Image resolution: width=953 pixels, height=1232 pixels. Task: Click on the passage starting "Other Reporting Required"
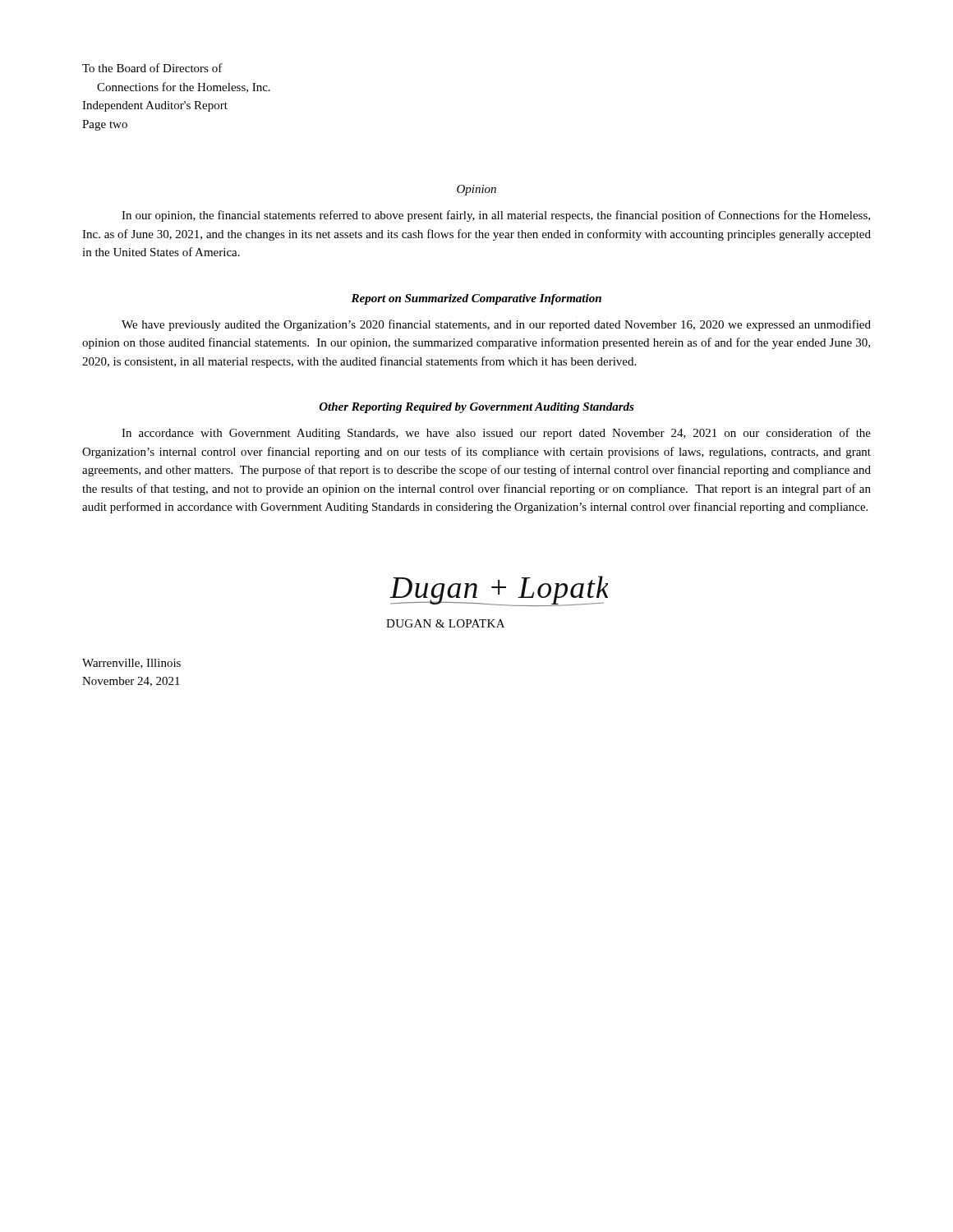(476, 407)
